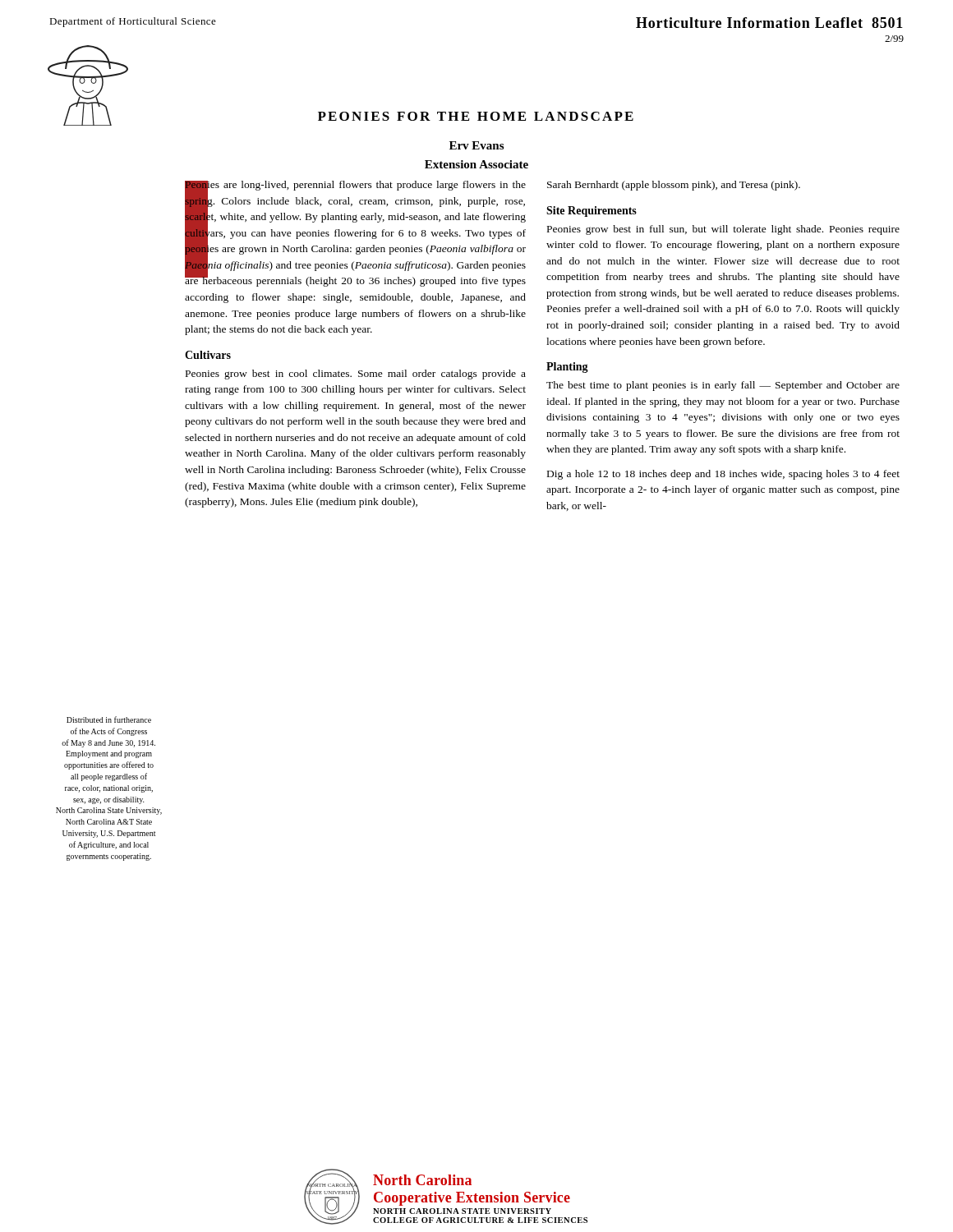953x1232 pixels.
Task: Point to the block beginning "The best time"
Action: tap(723, 417)
